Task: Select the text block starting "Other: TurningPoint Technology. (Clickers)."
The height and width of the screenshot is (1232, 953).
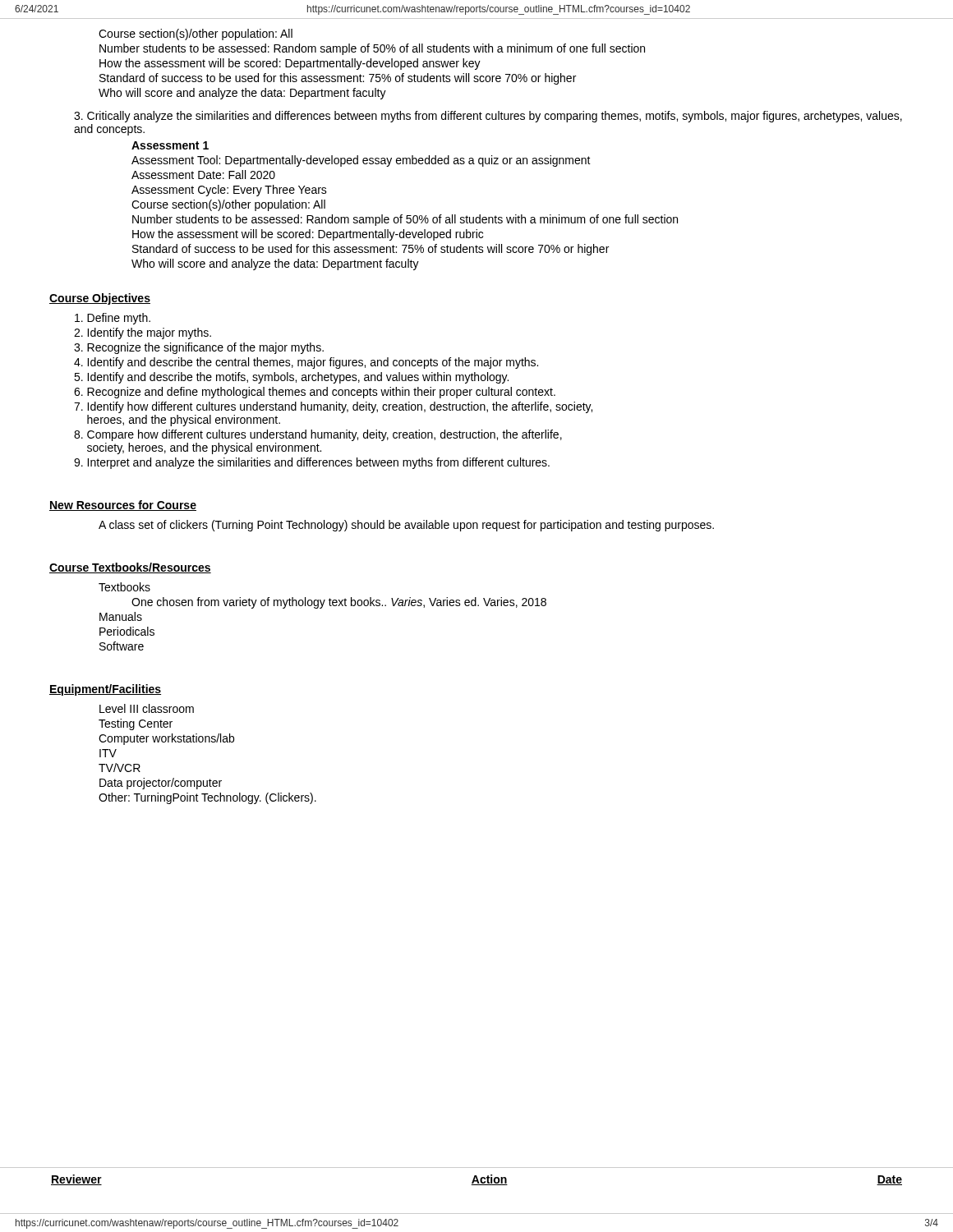Action: click(x=208, y=798)
